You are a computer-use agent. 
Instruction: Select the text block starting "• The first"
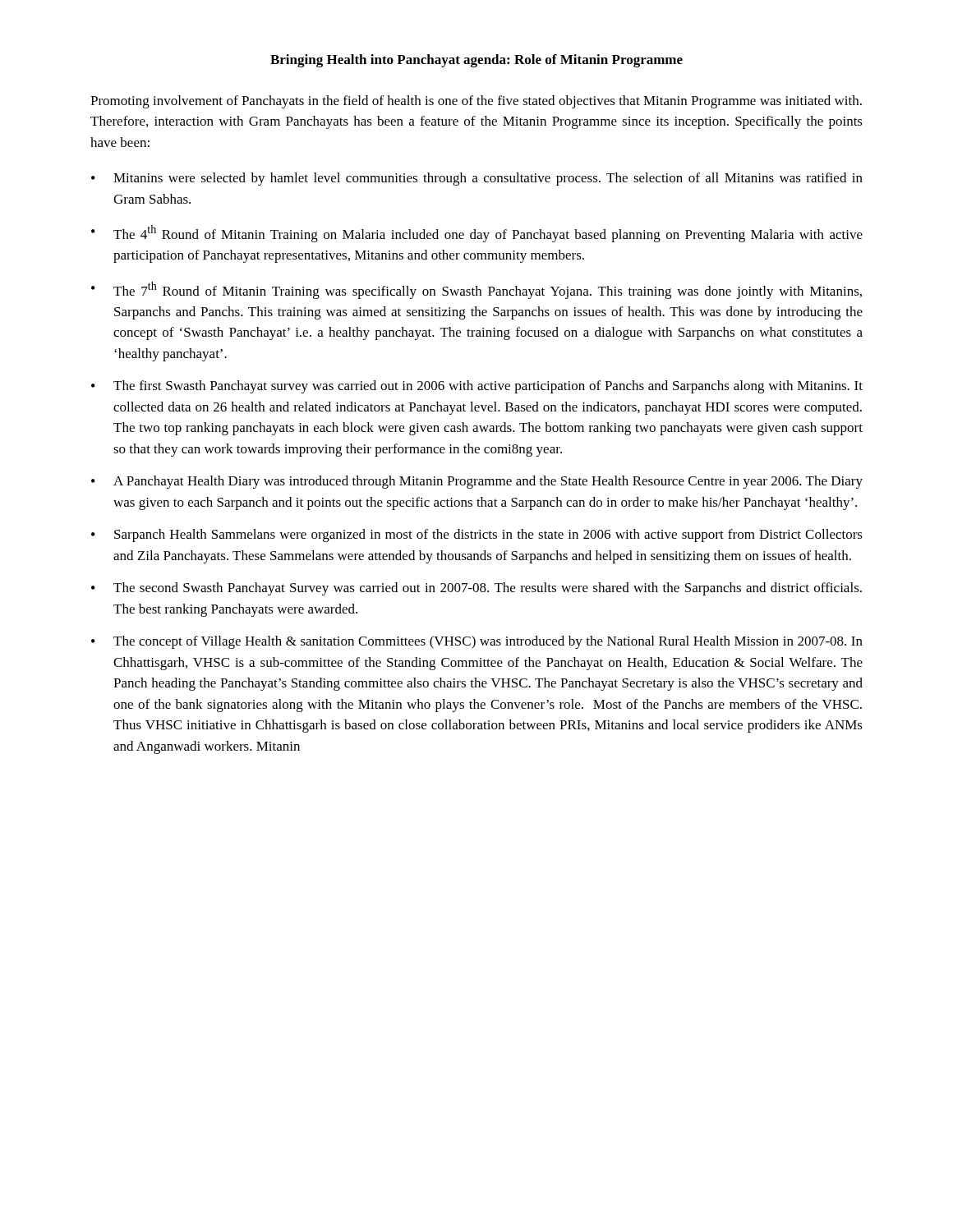tap(476, 418)
